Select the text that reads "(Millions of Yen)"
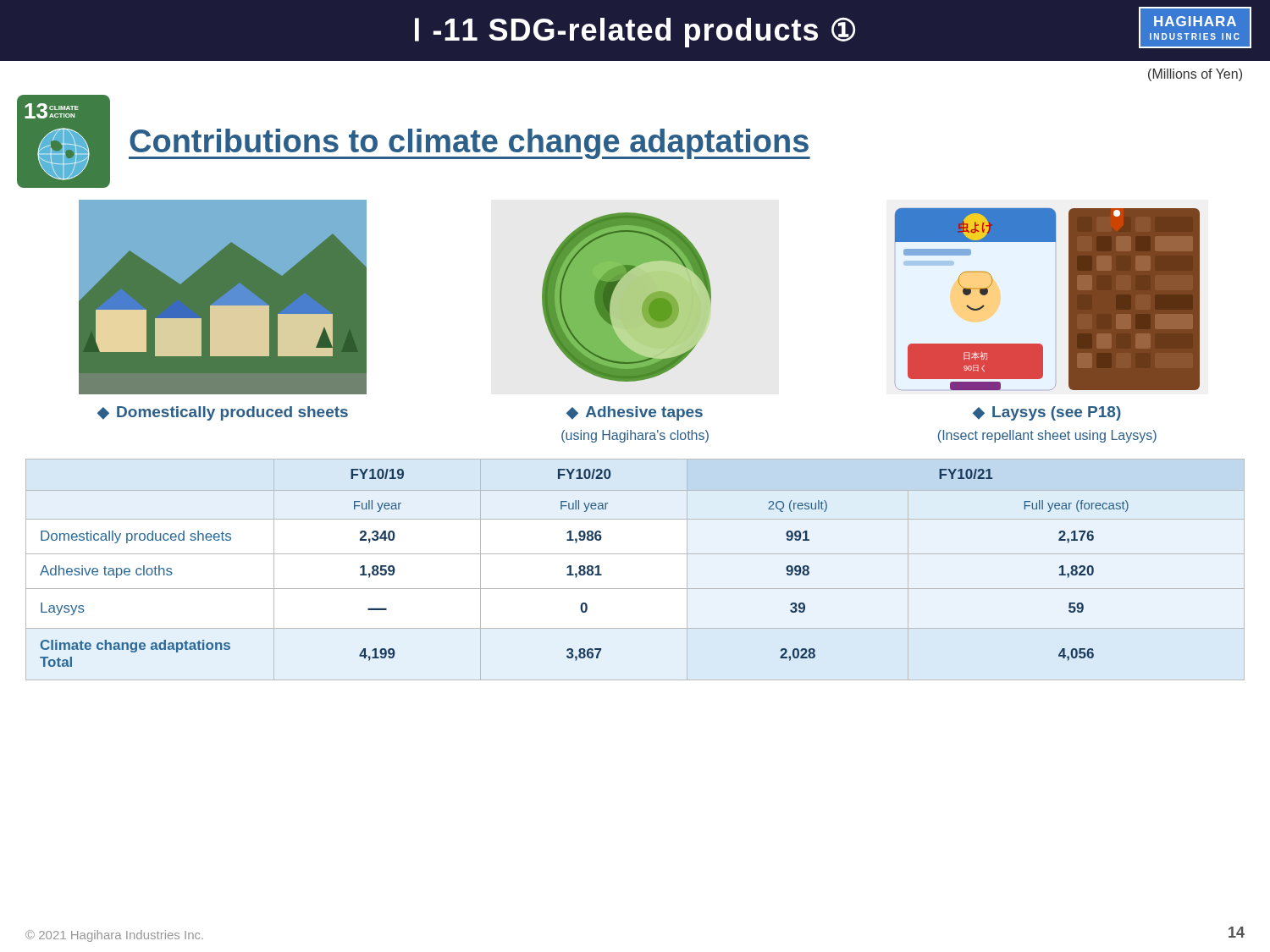Viewport: 1270px width, 952px height. [1195, 74]
